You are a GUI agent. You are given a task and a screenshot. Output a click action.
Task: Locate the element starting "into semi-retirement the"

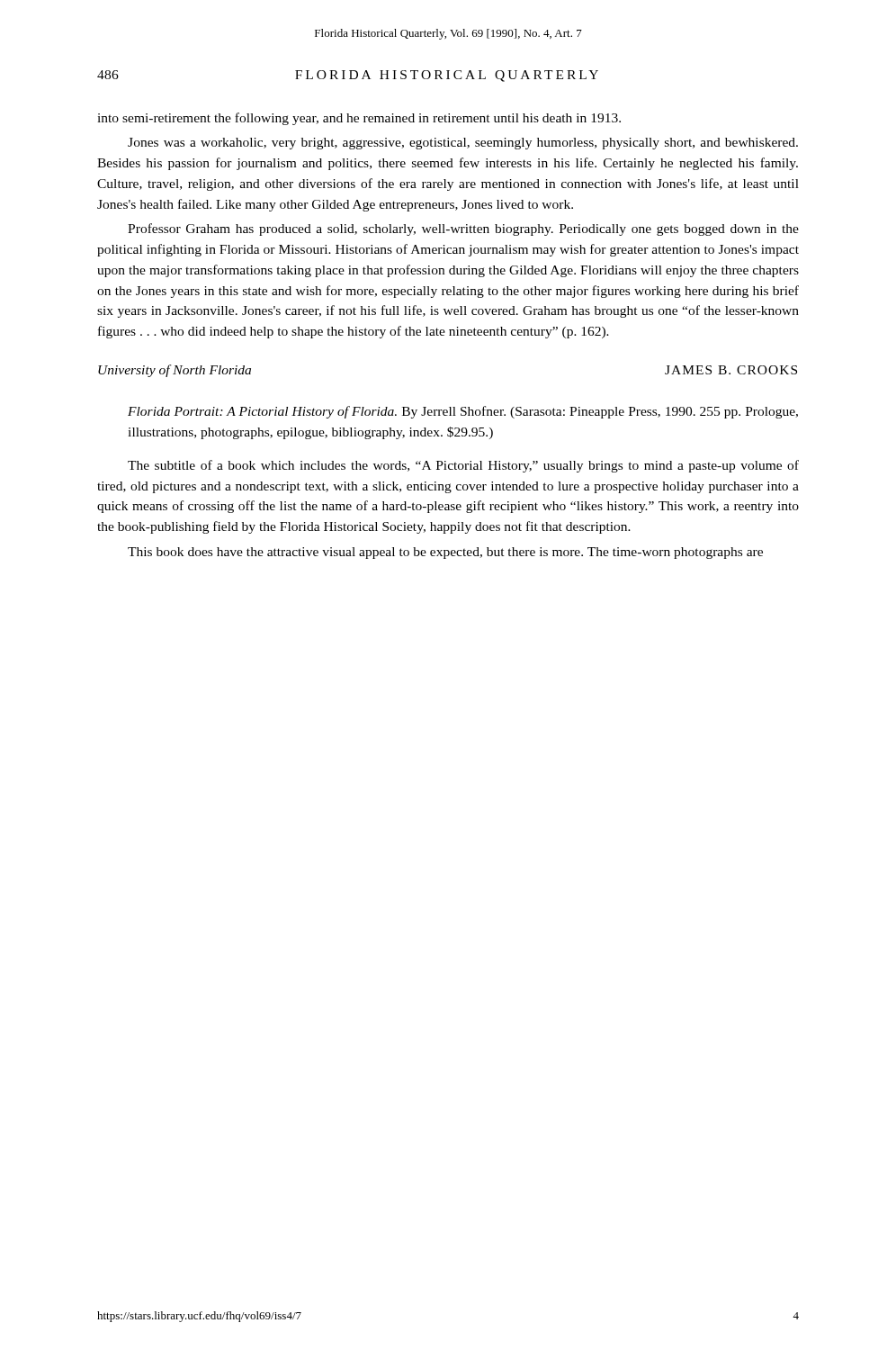tap(448, 225)
